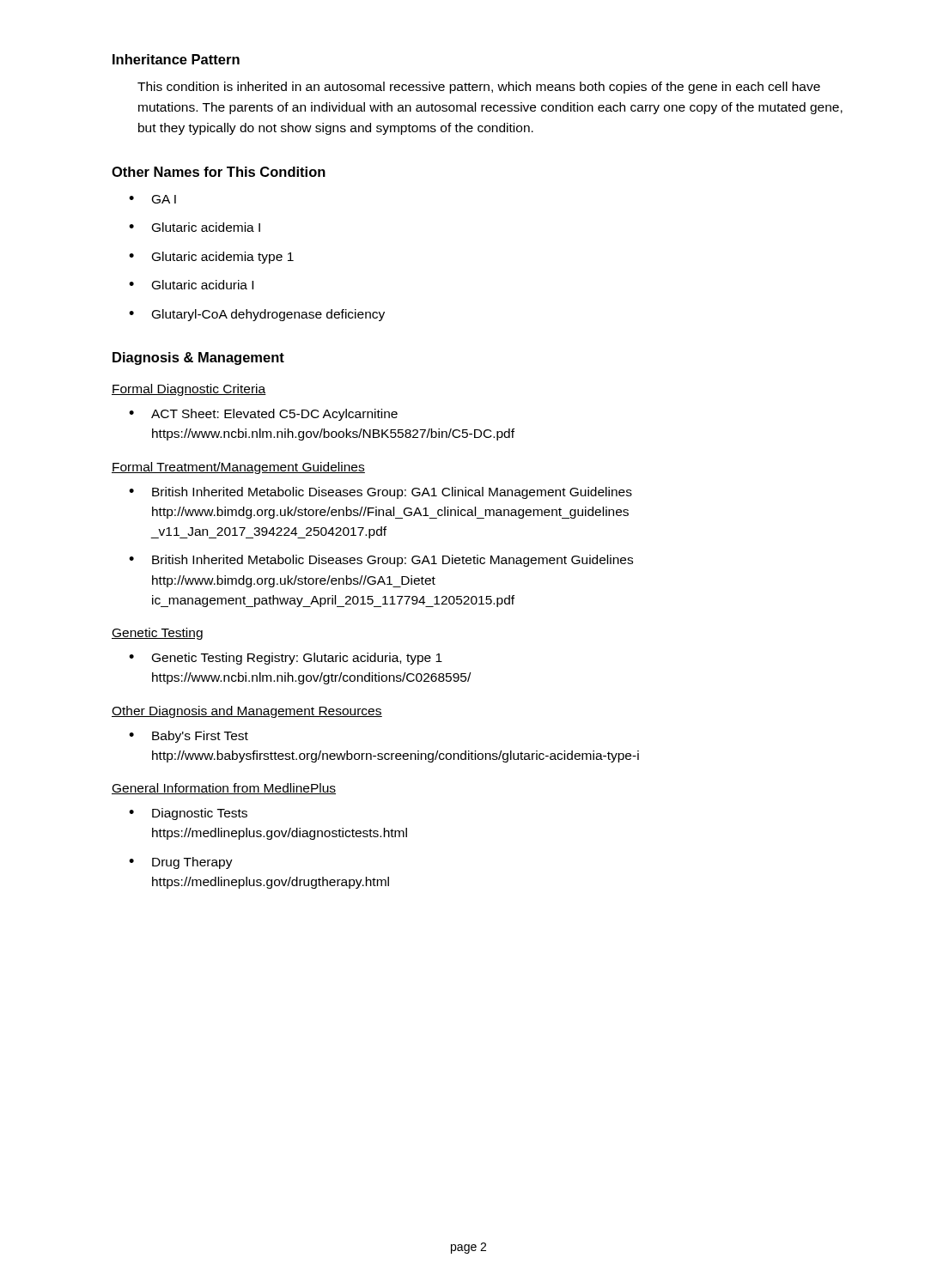The image size is (937, 1288).
Task: Navigate to the element starting "• Genetic Testing Registry: Glutaric aciduria, type"
Action: [x=286, y=659]
